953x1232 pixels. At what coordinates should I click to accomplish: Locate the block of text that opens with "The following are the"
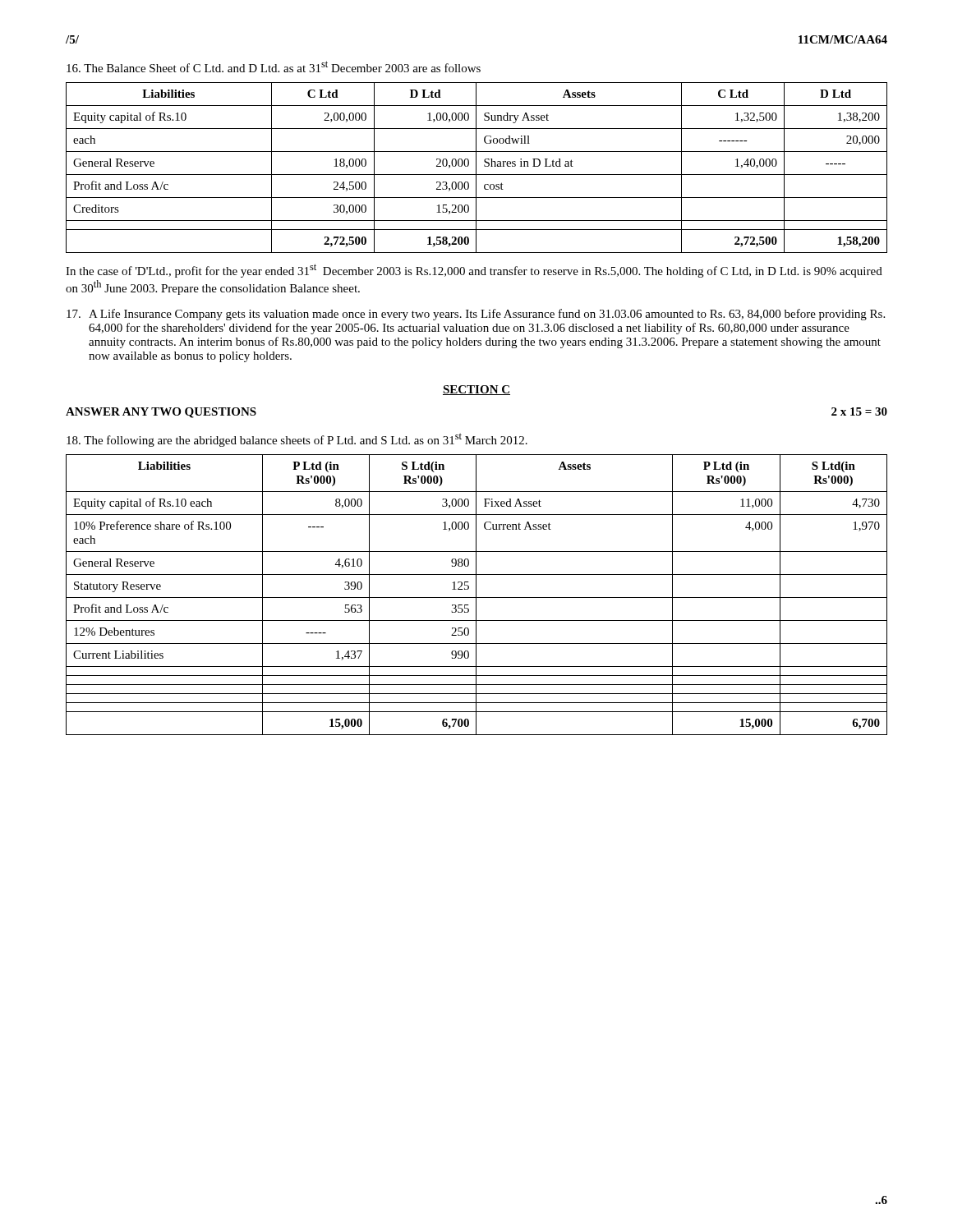point(297,439)
